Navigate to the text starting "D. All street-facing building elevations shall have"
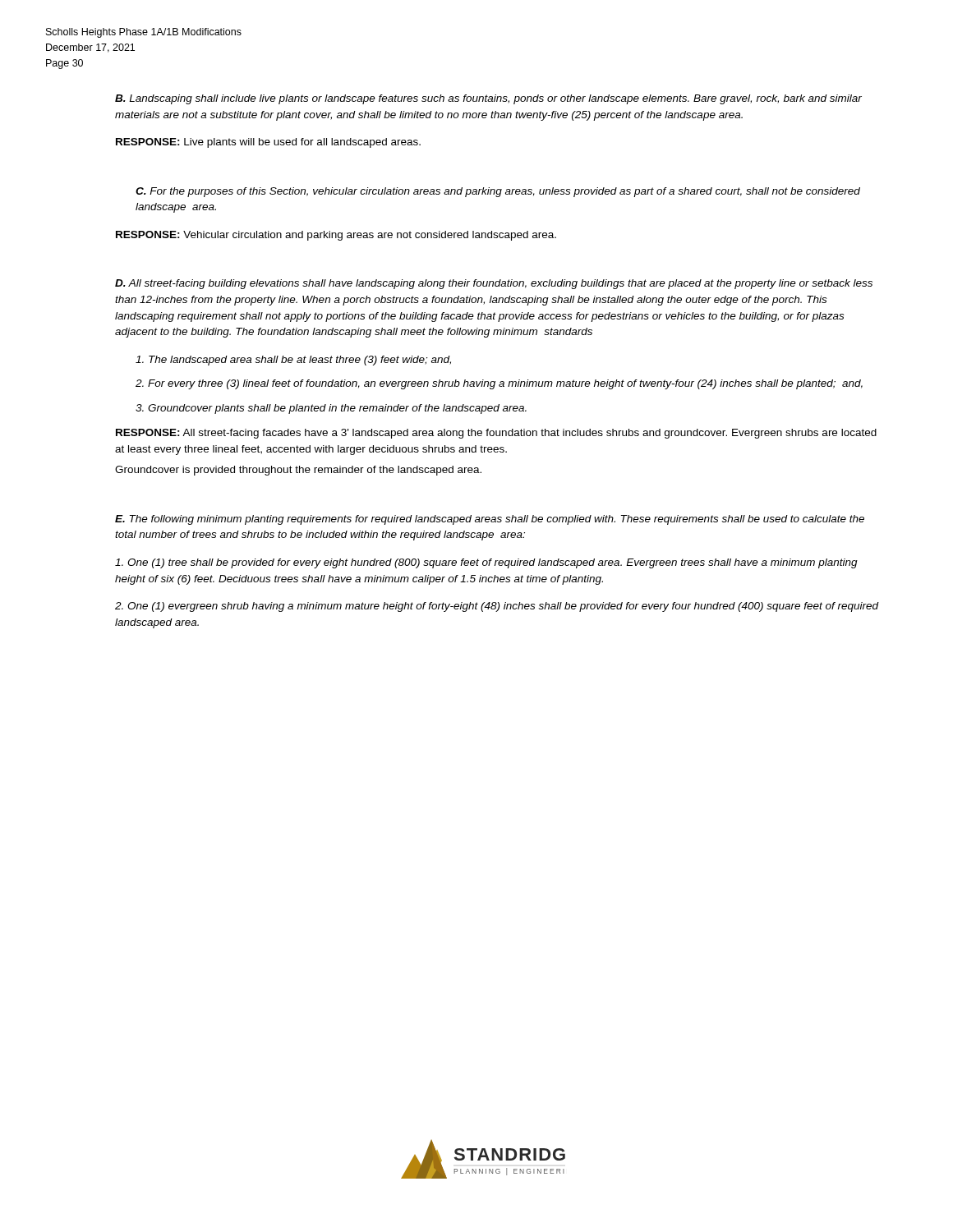Image resolution: width=953 pixels, height=1232 pixels. (x=499, y=308)
